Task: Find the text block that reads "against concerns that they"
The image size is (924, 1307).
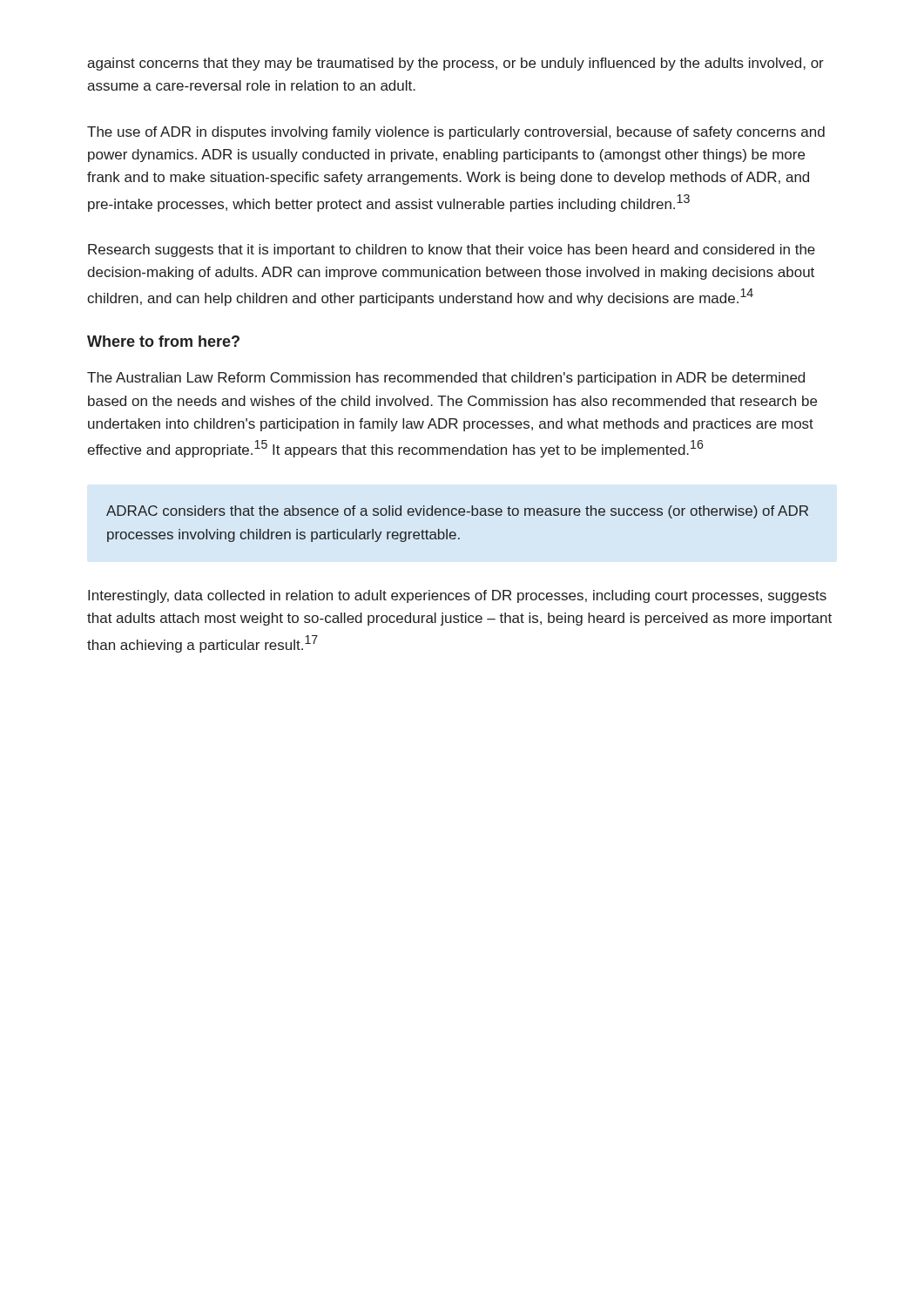Action: point(455,75)
